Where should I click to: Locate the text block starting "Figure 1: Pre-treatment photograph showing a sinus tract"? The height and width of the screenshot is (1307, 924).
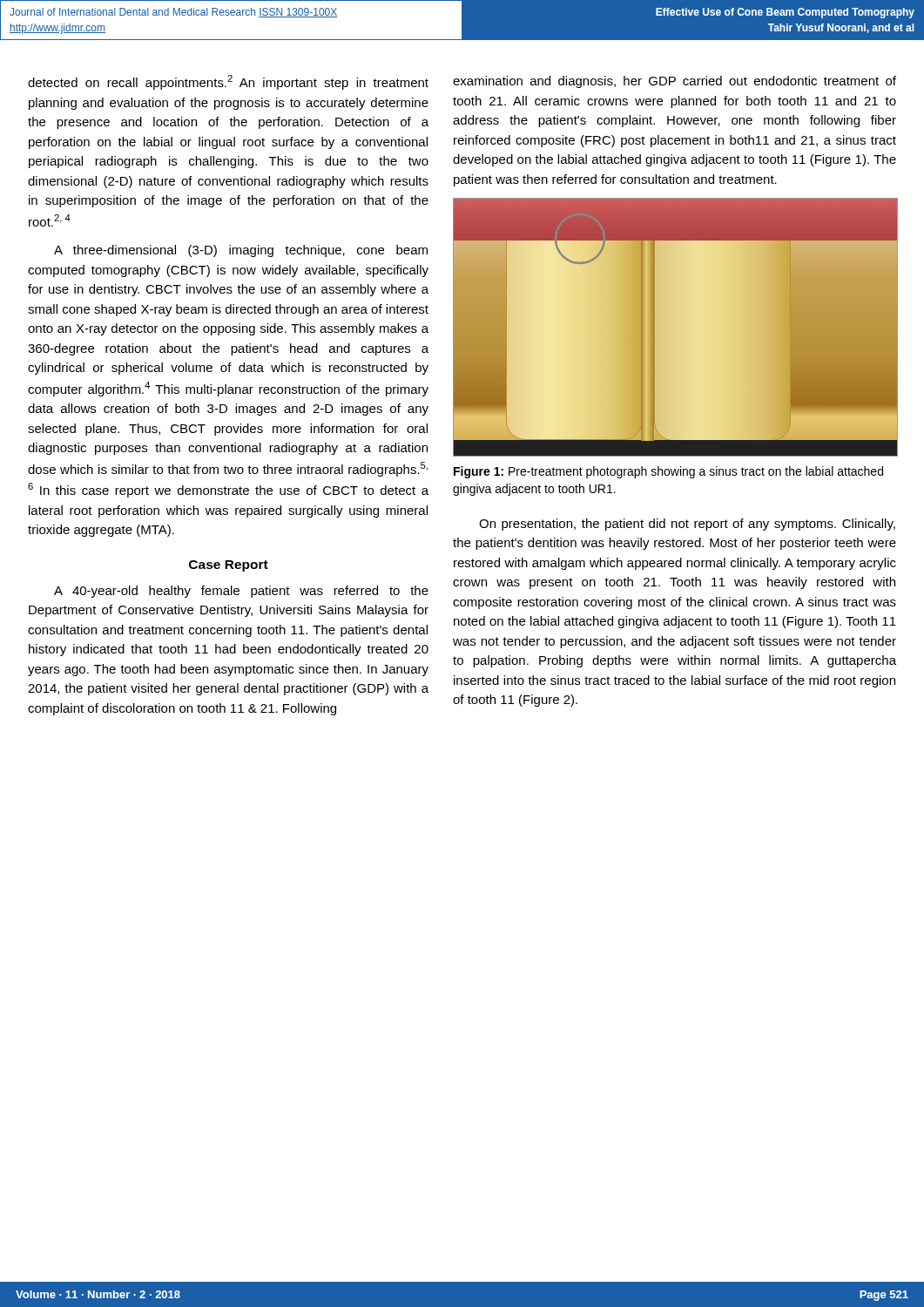click(x=668, y=480)
